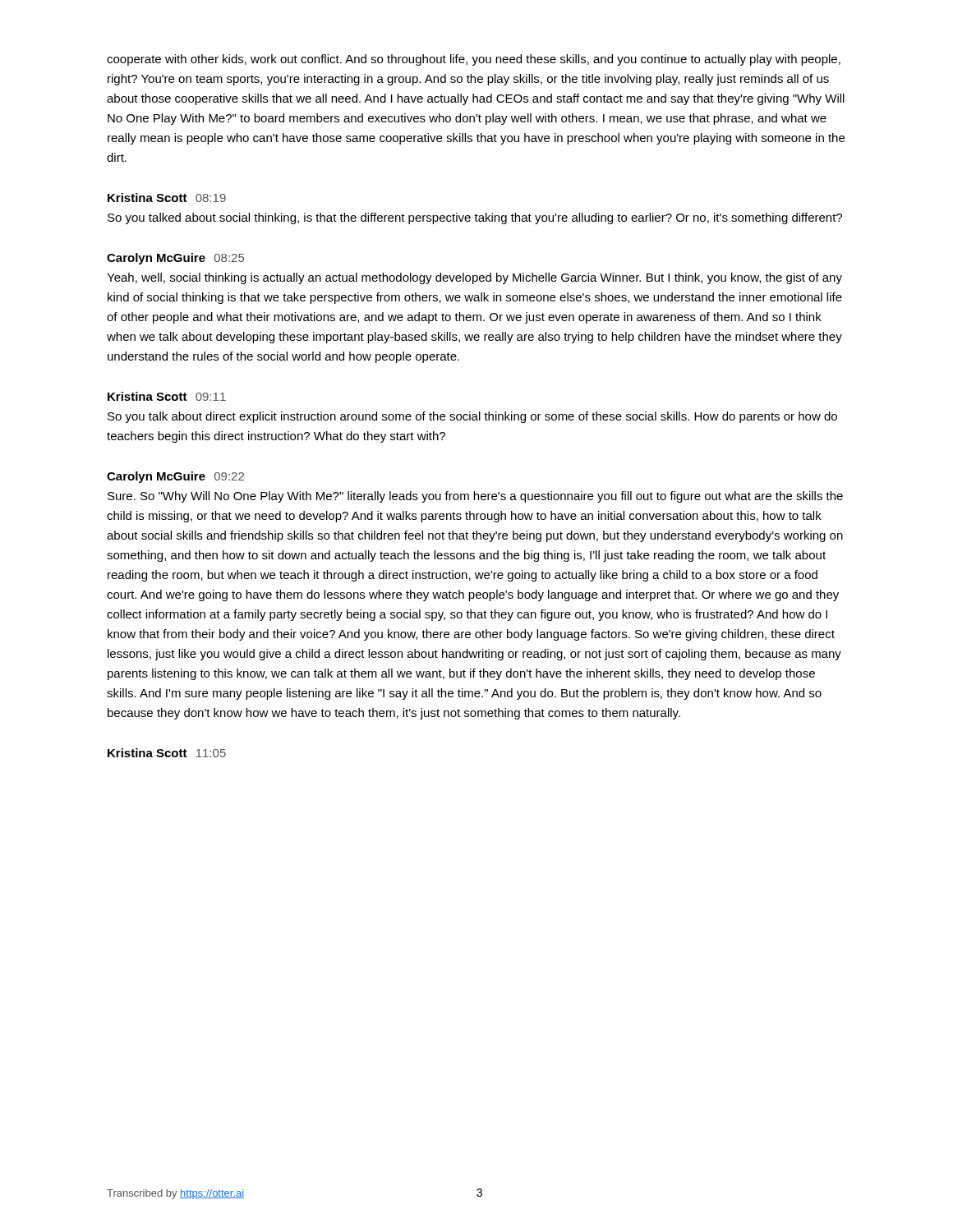
Task: Click on the text block containing "Kristina Scott 09:11 So you talk about direct"
Action: 476,418
